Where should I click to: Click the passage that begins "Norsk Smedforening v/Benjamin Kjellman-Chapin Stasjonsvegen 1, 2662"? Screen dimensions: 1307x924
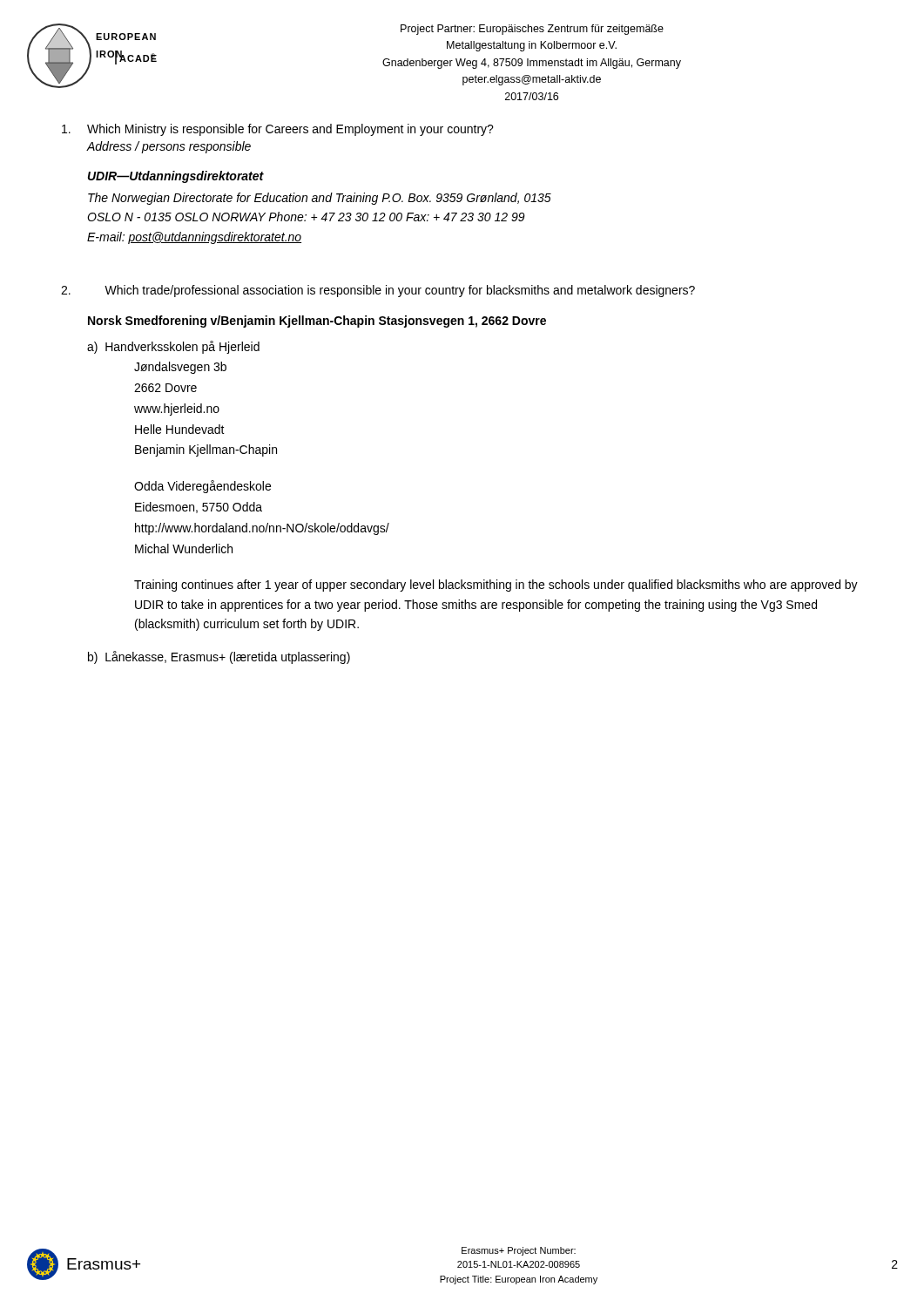pos(317,321)
